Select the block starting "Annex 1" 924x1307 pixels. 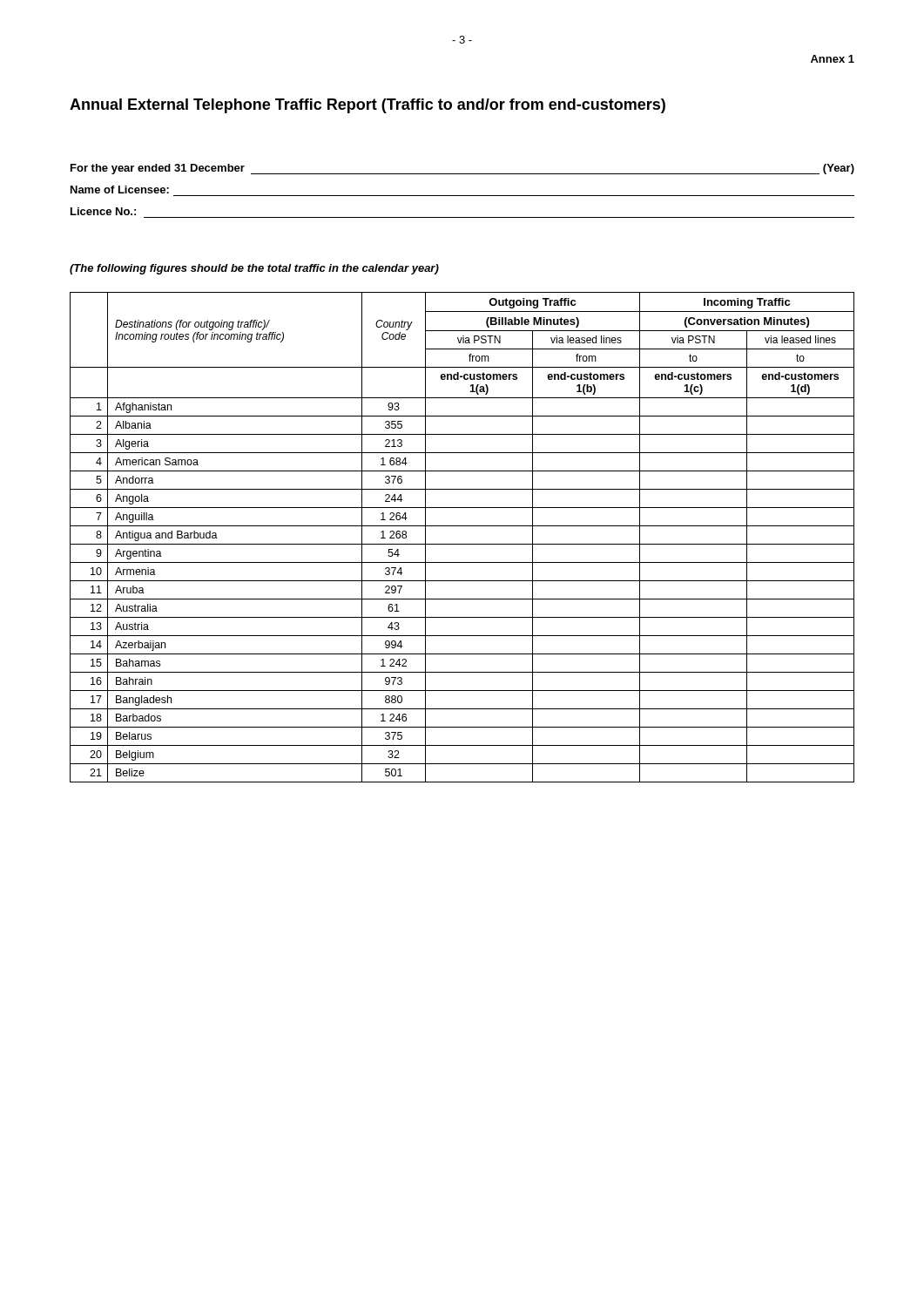point(832,59)
